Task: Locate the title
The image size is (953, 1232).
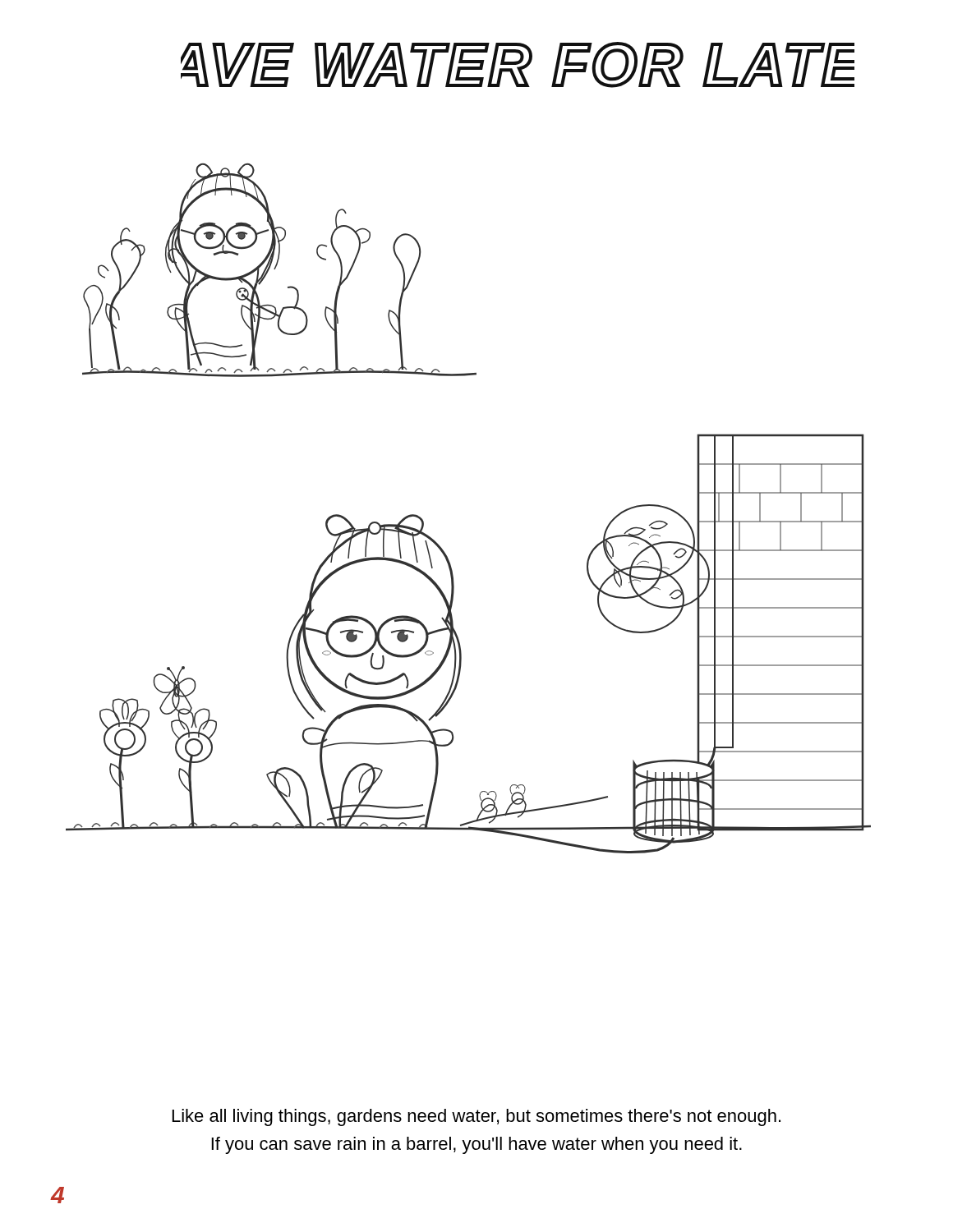Action: click(476, 60)
